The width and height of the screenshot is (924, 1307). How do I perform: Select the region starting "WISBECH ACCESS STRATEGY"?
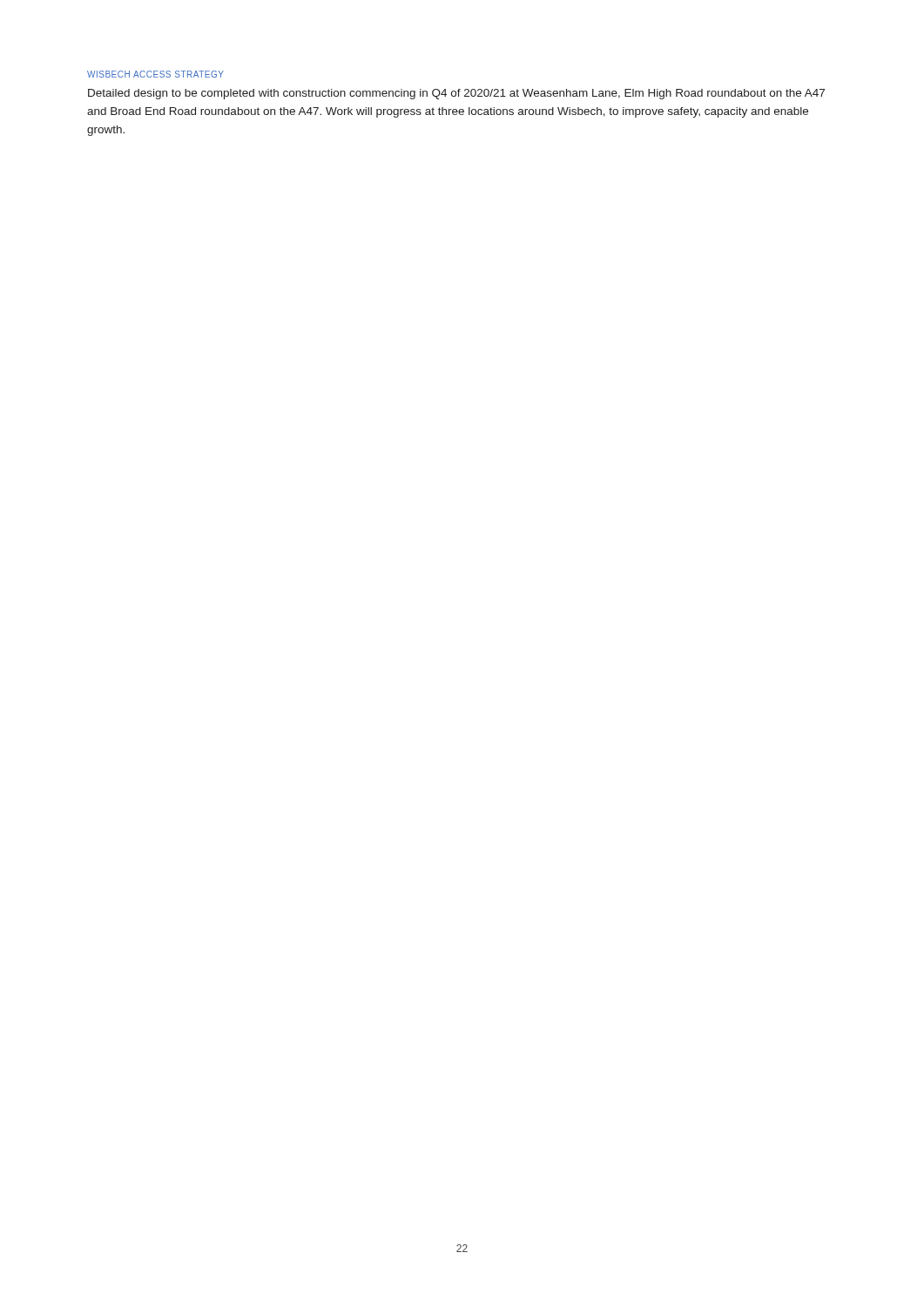(x=156, y=74)
